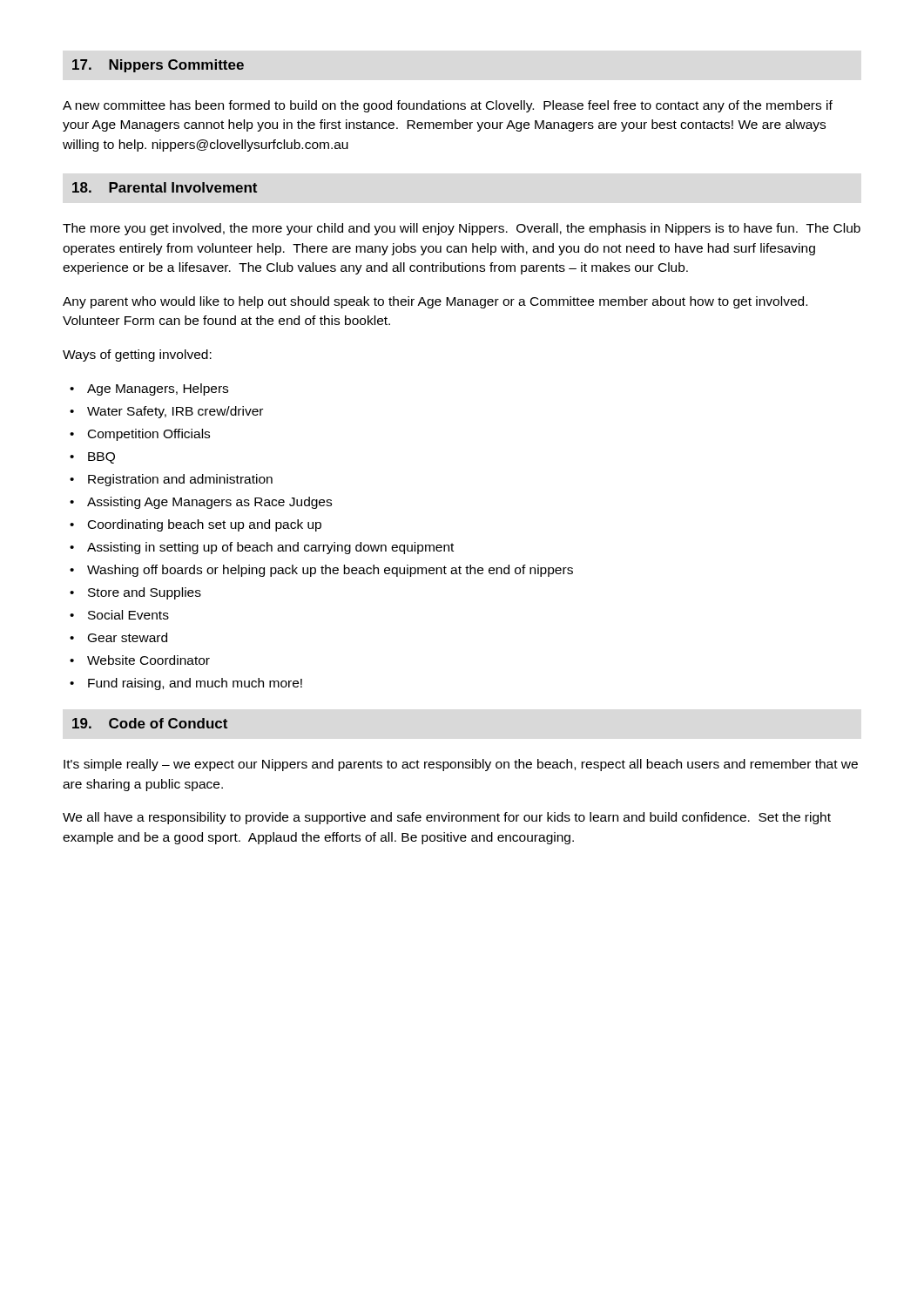
Task: Navigate to the text starting "Coordinating beach set up and pack up"
Action: click(x=205, y=524)
